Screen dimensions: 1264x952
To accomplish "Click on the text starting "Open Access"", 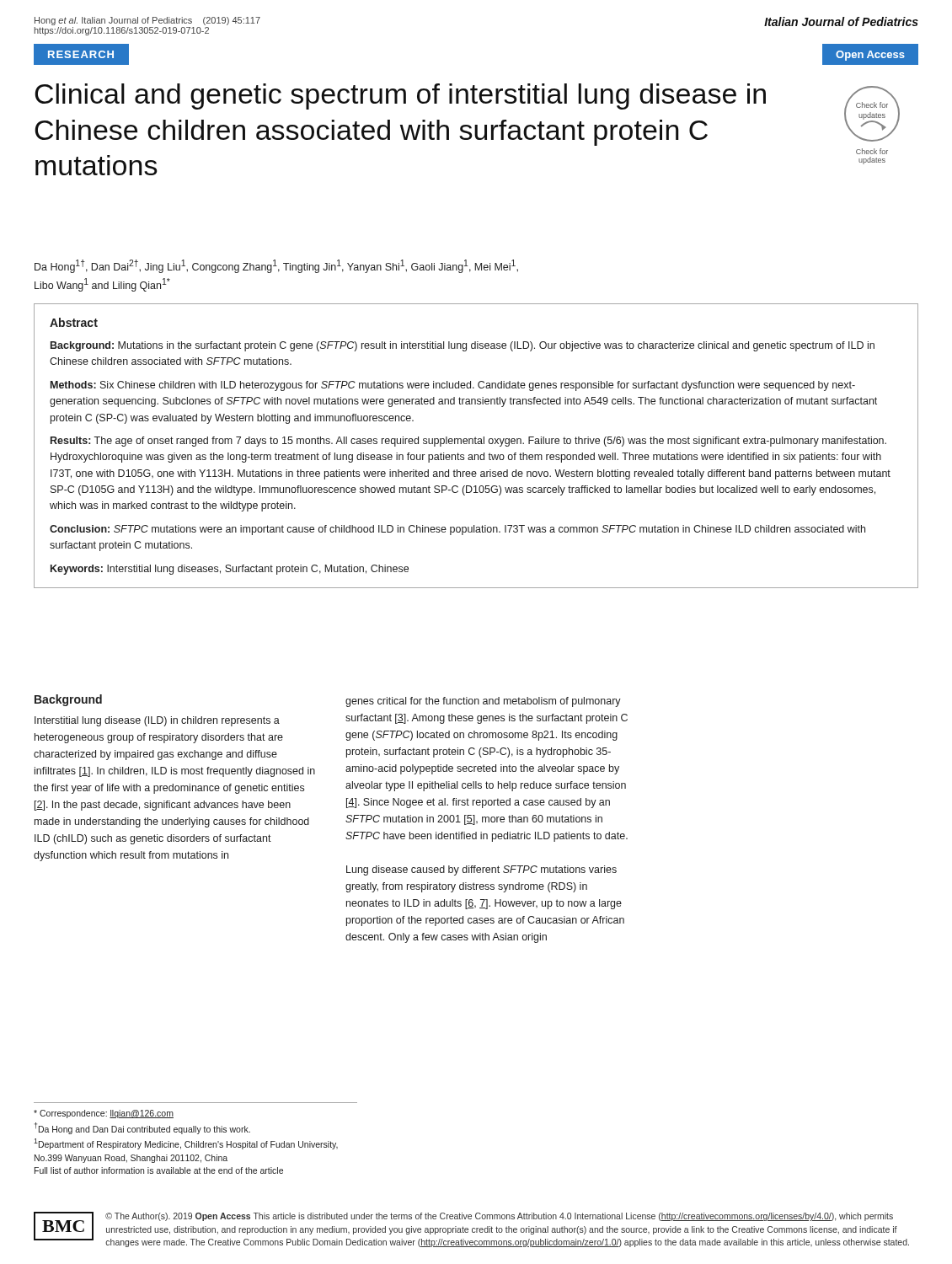I will [870, 54].
